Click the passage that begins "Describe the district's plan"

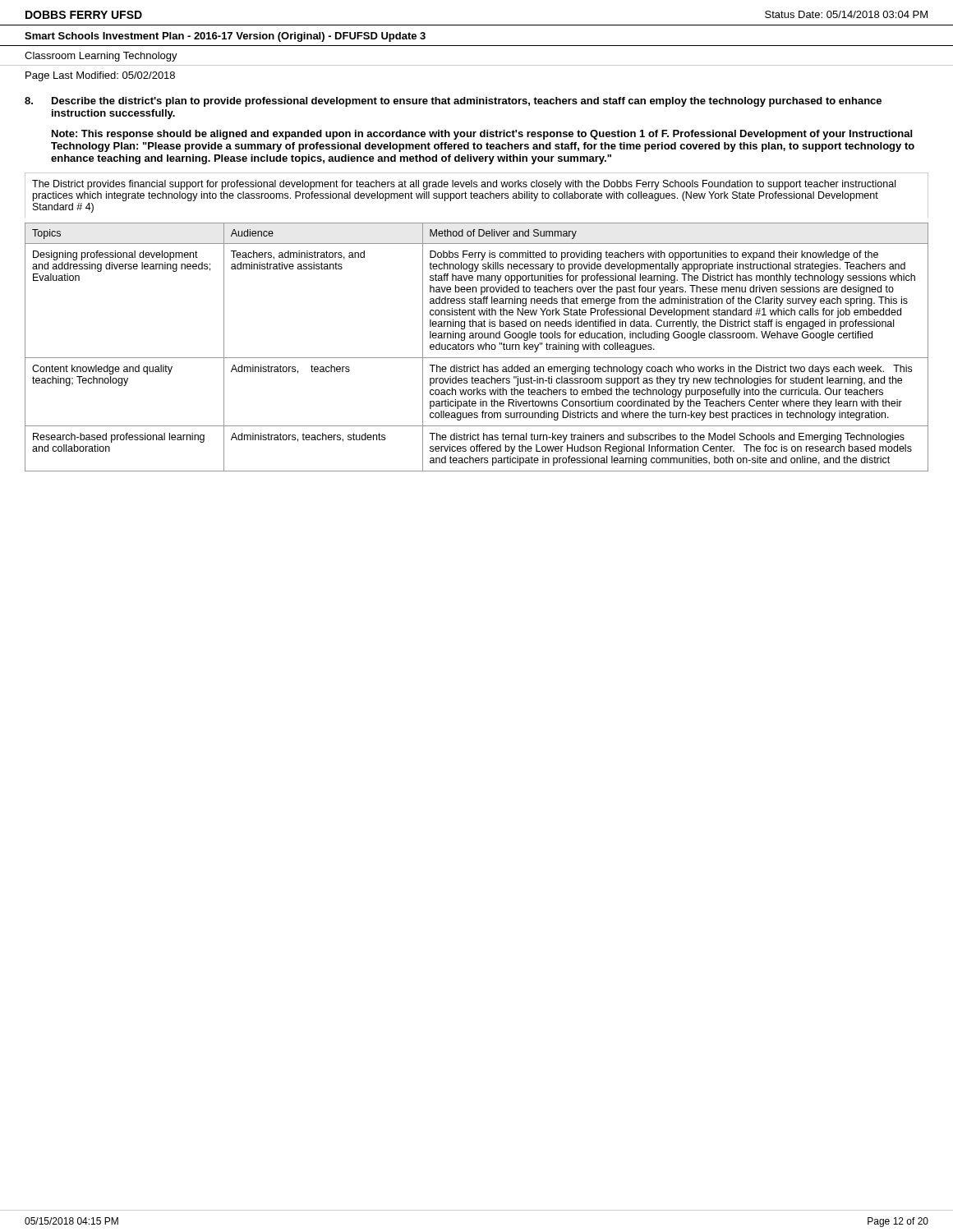tap(466, 107)
